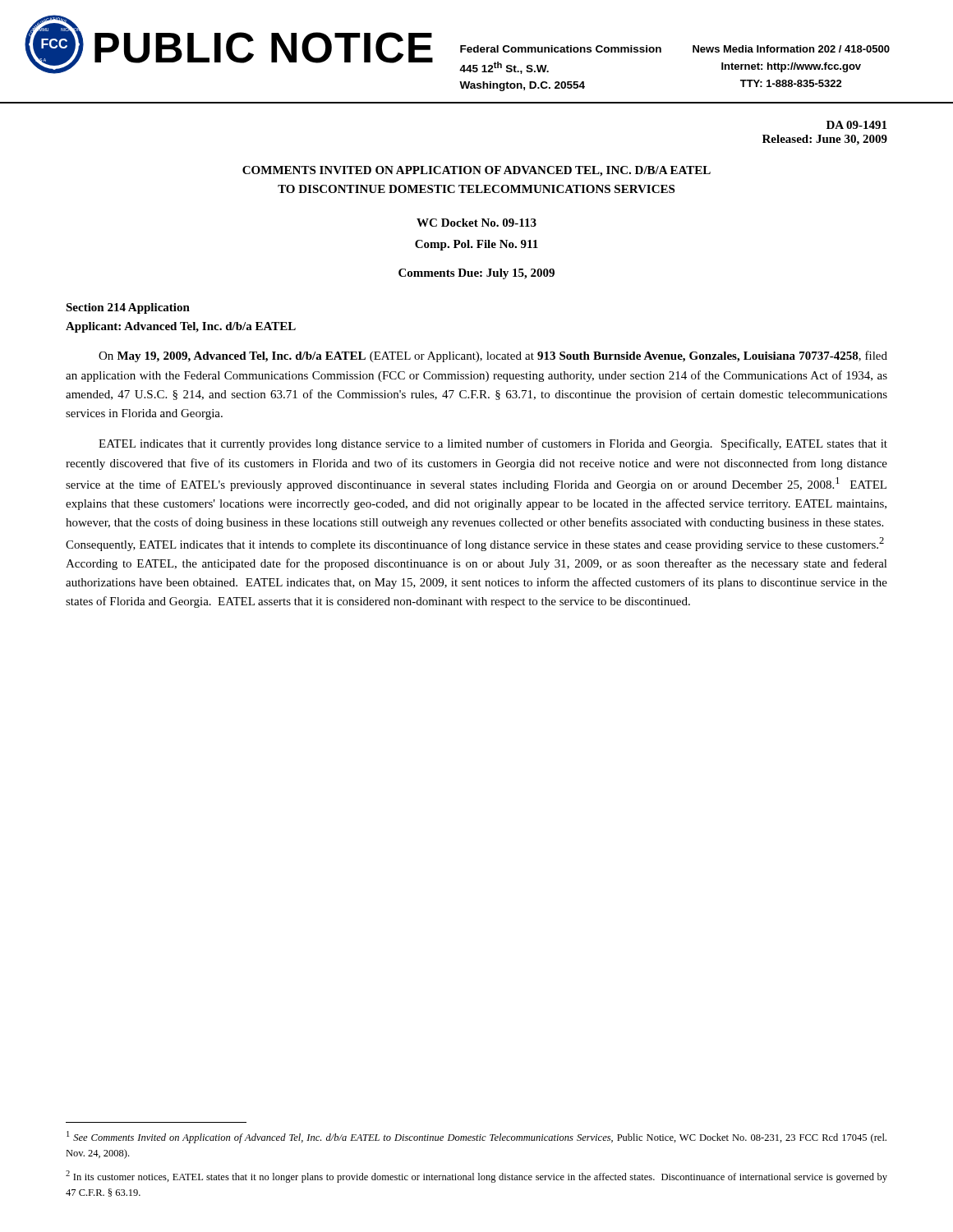Locate the text block containing "DA 09-1491 Released: June"
Screen dimensions: 1232x953
click(825, 132)
